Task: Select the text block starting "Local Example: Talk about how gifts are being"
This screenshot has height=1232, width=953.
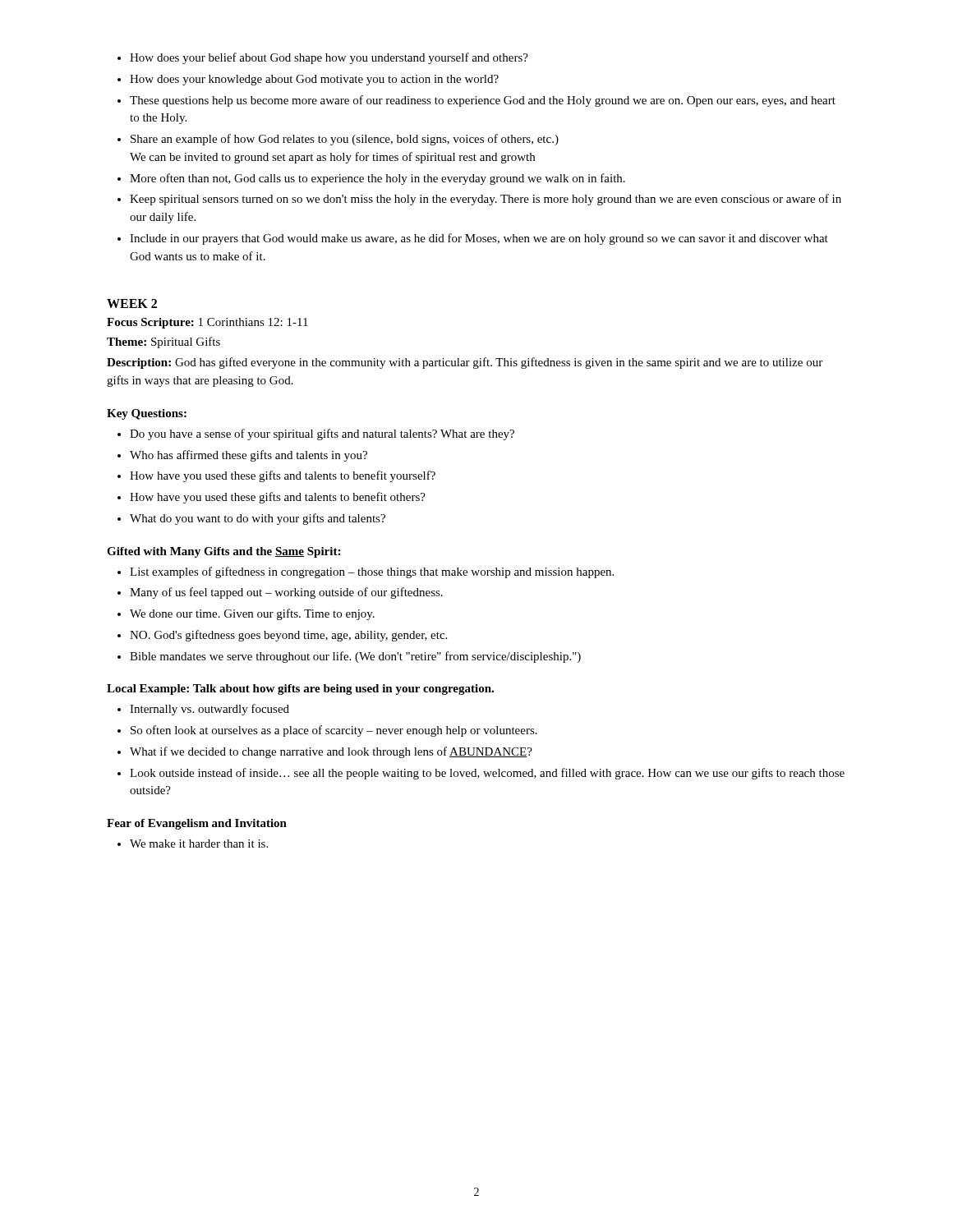Action: [301, 689]
